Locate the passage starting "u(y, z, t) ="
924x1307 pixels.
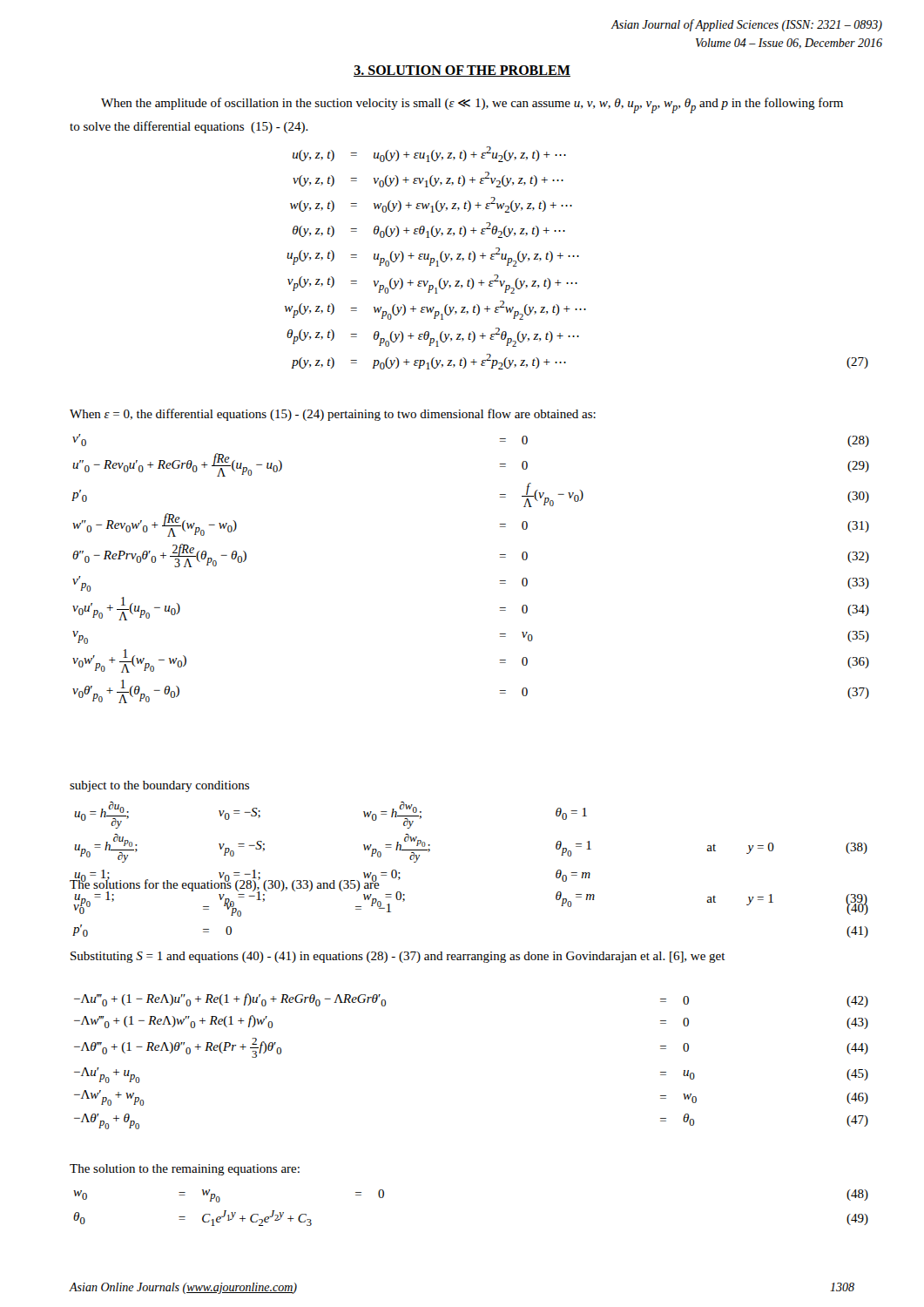(479, 258)
